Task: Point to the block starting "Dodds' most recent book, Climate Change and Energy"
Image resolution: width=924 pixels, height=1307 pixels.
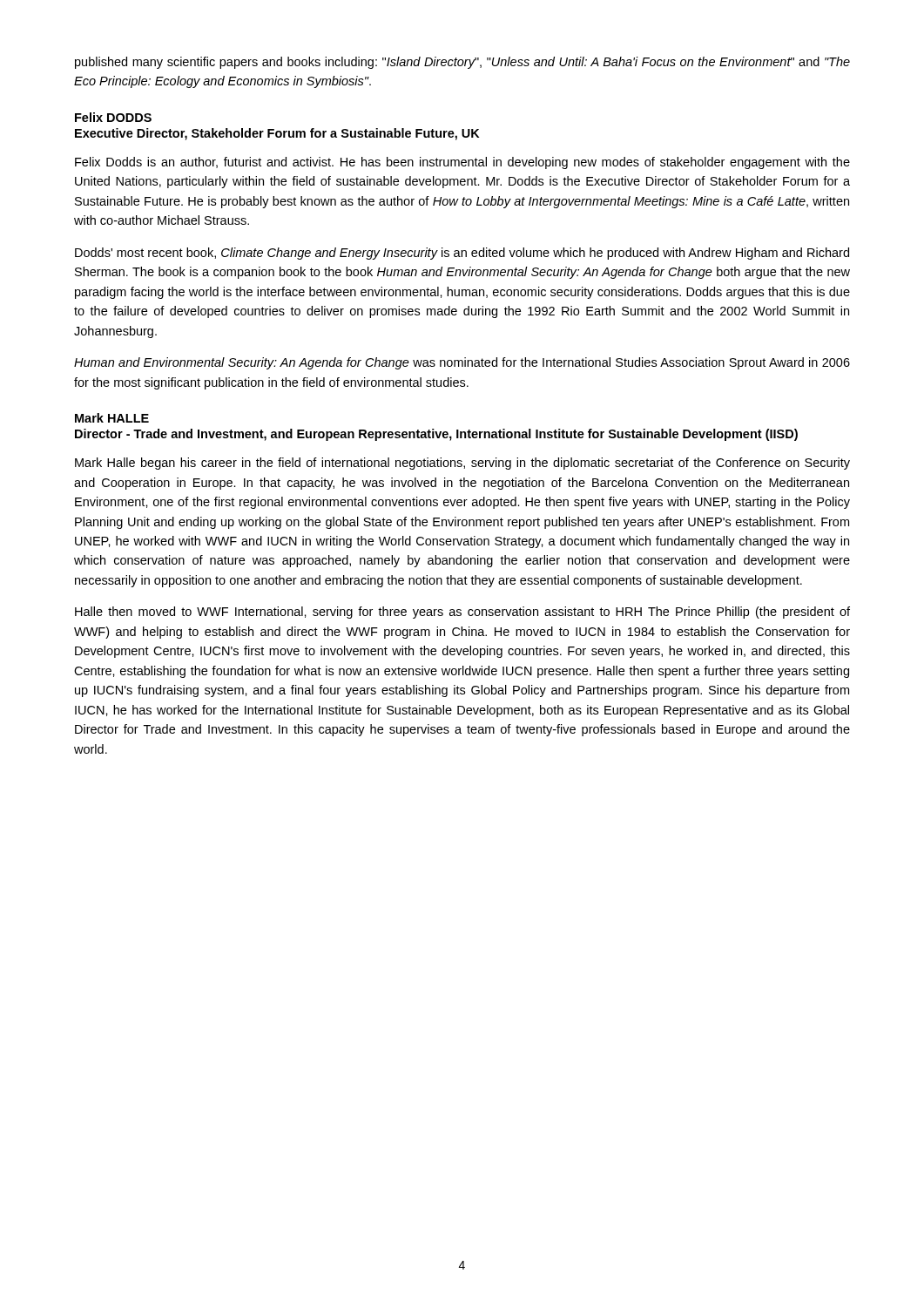Action: coord(462,292)
